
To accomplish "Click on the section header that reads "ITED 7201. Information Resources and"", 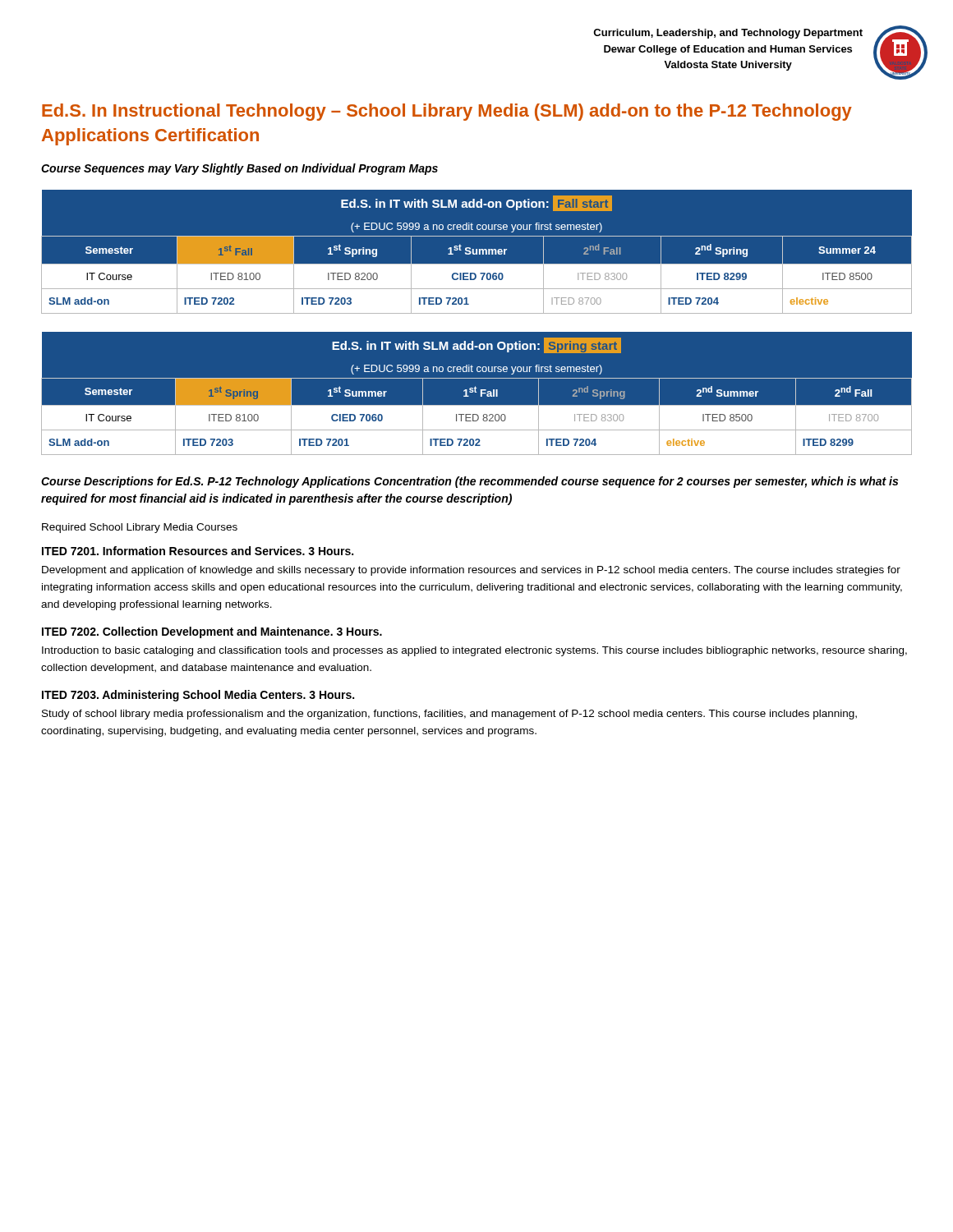I will pyautogui.click(x=198, y=551).
